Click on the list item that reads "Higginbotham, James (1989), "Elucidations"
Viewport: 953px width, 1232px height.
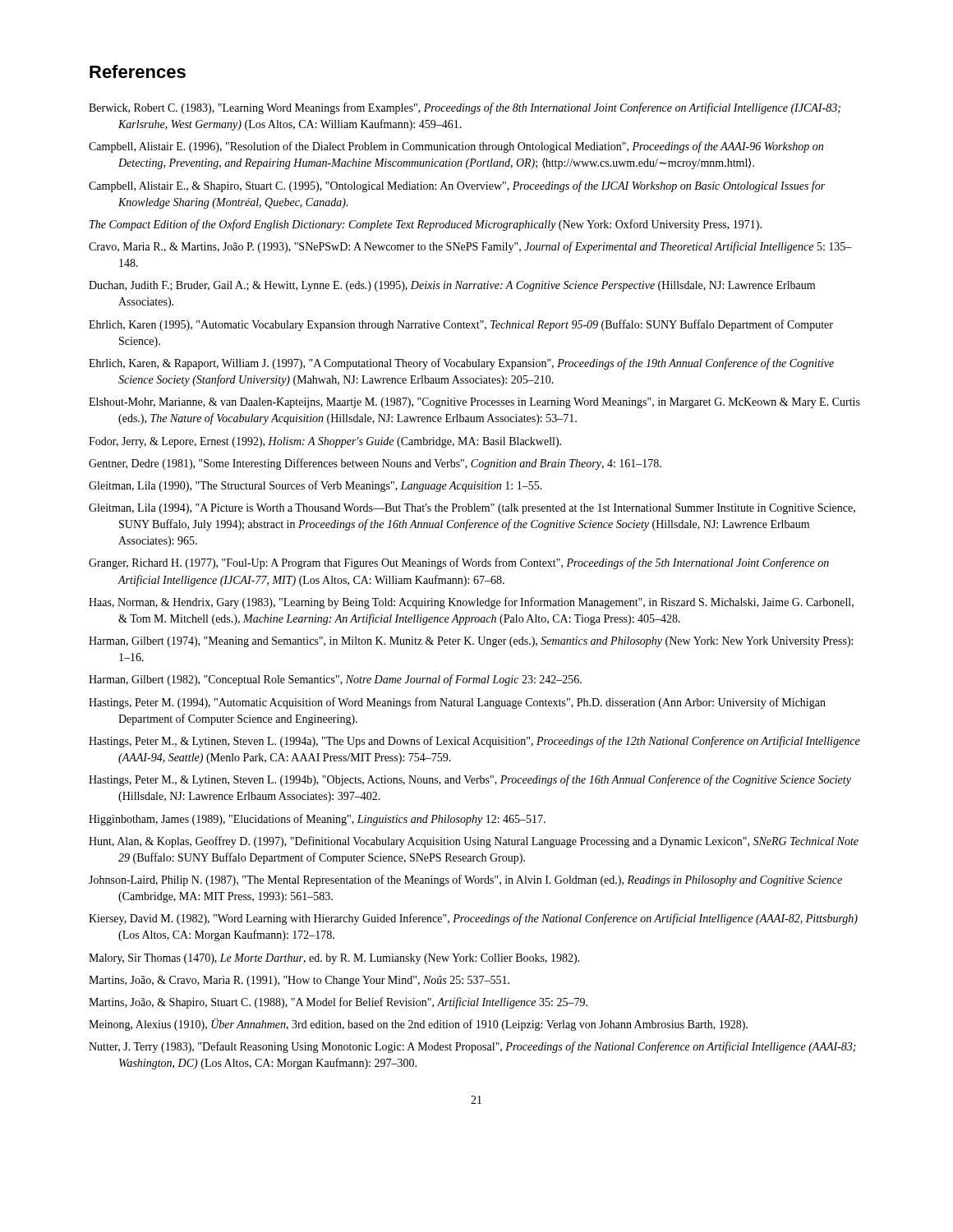coord(317,819)
